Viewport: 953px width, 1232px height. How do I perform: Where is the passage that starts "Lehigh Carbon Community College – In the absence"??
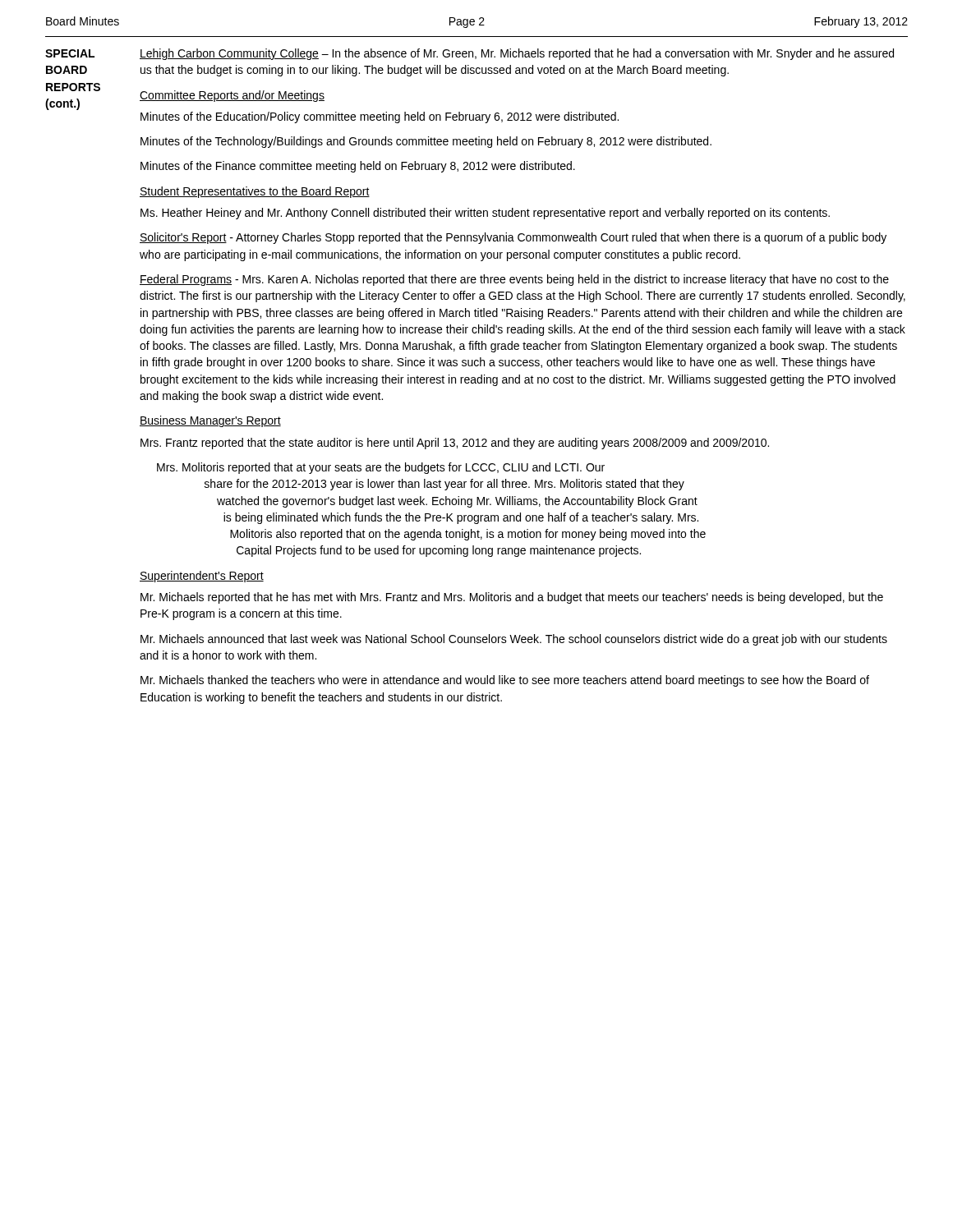pos(517,62)
